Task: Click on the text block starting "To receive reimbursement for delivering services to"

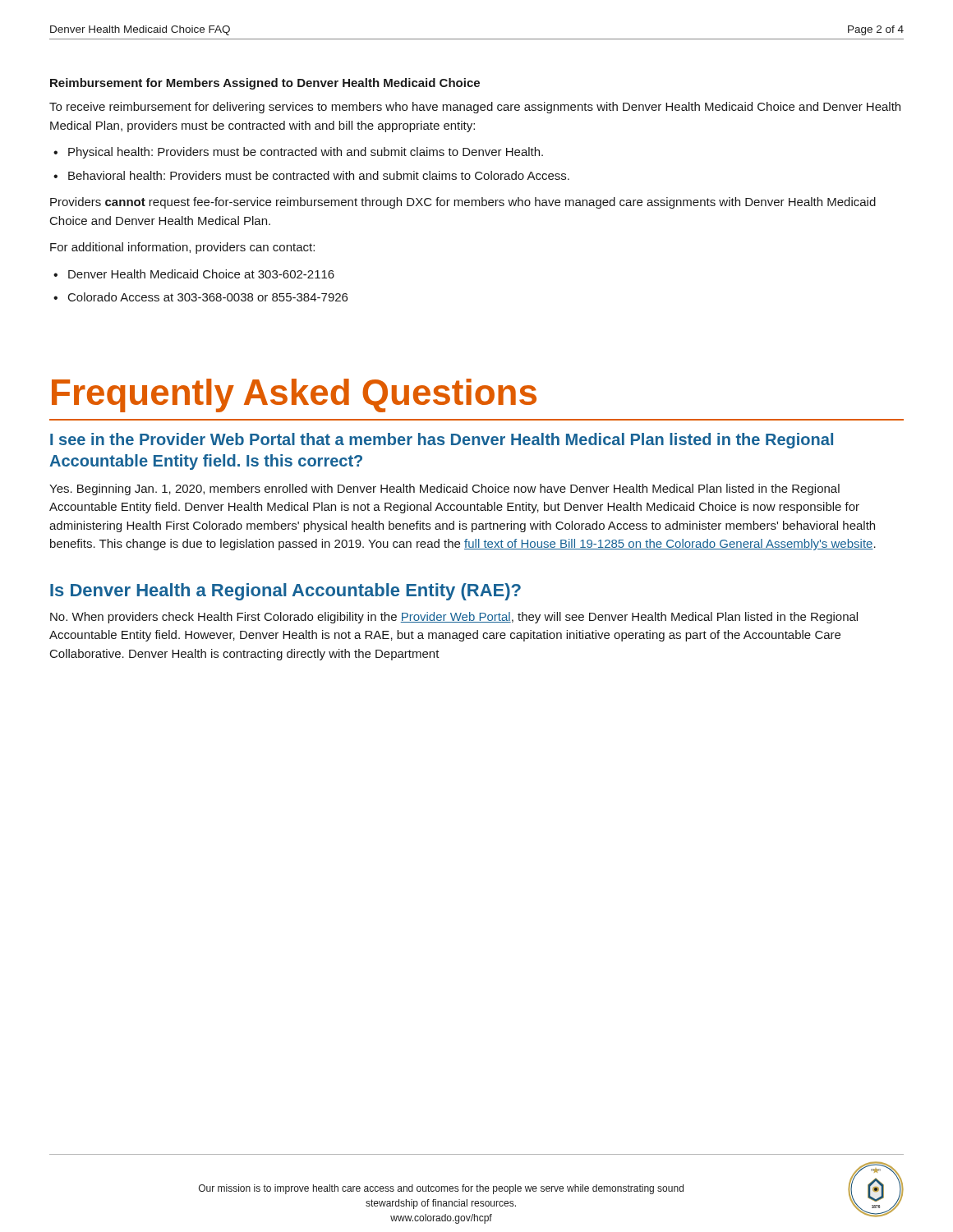Action: click(475, 116)
